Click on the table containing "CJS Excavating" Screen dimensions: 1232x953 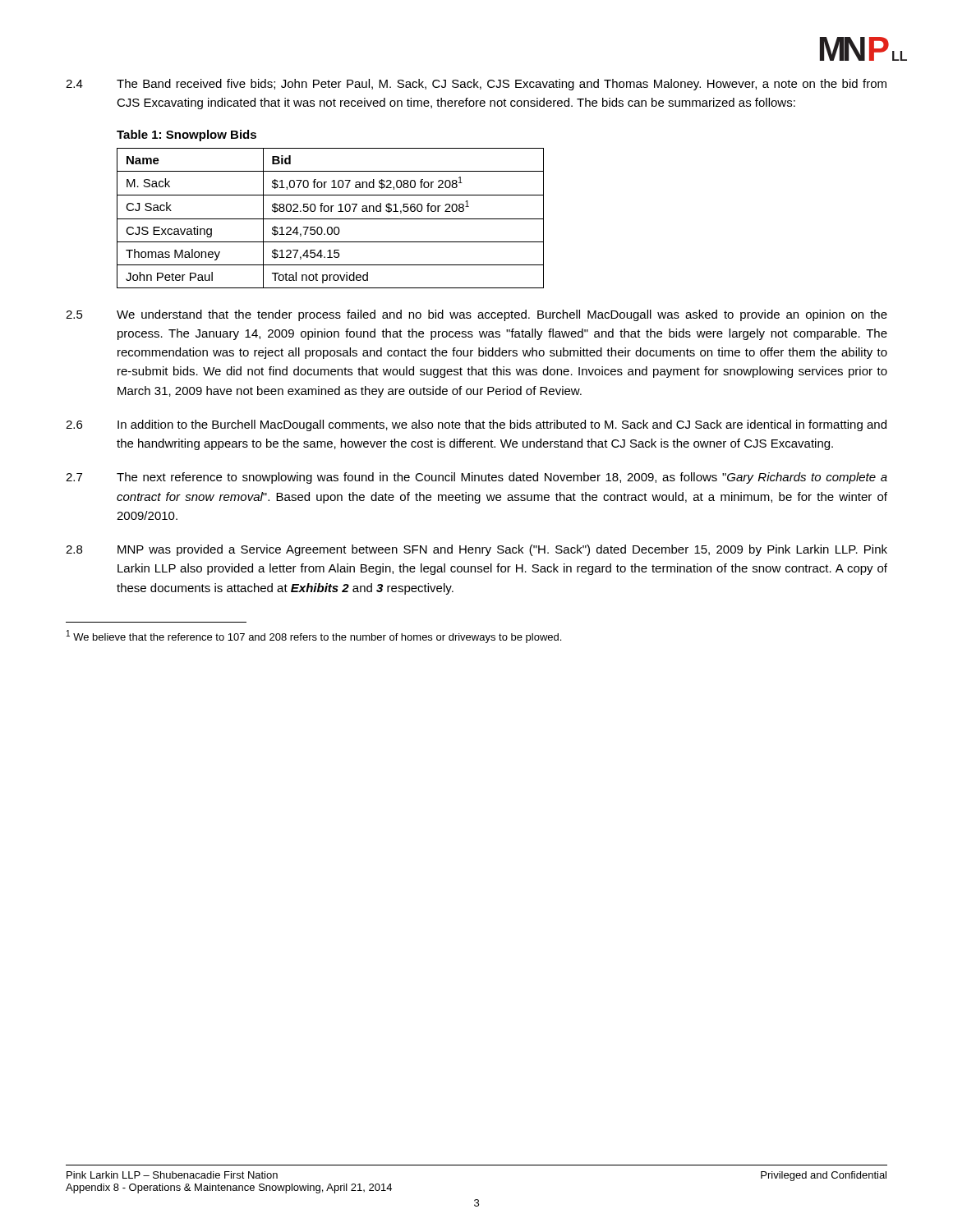(502, 218)
